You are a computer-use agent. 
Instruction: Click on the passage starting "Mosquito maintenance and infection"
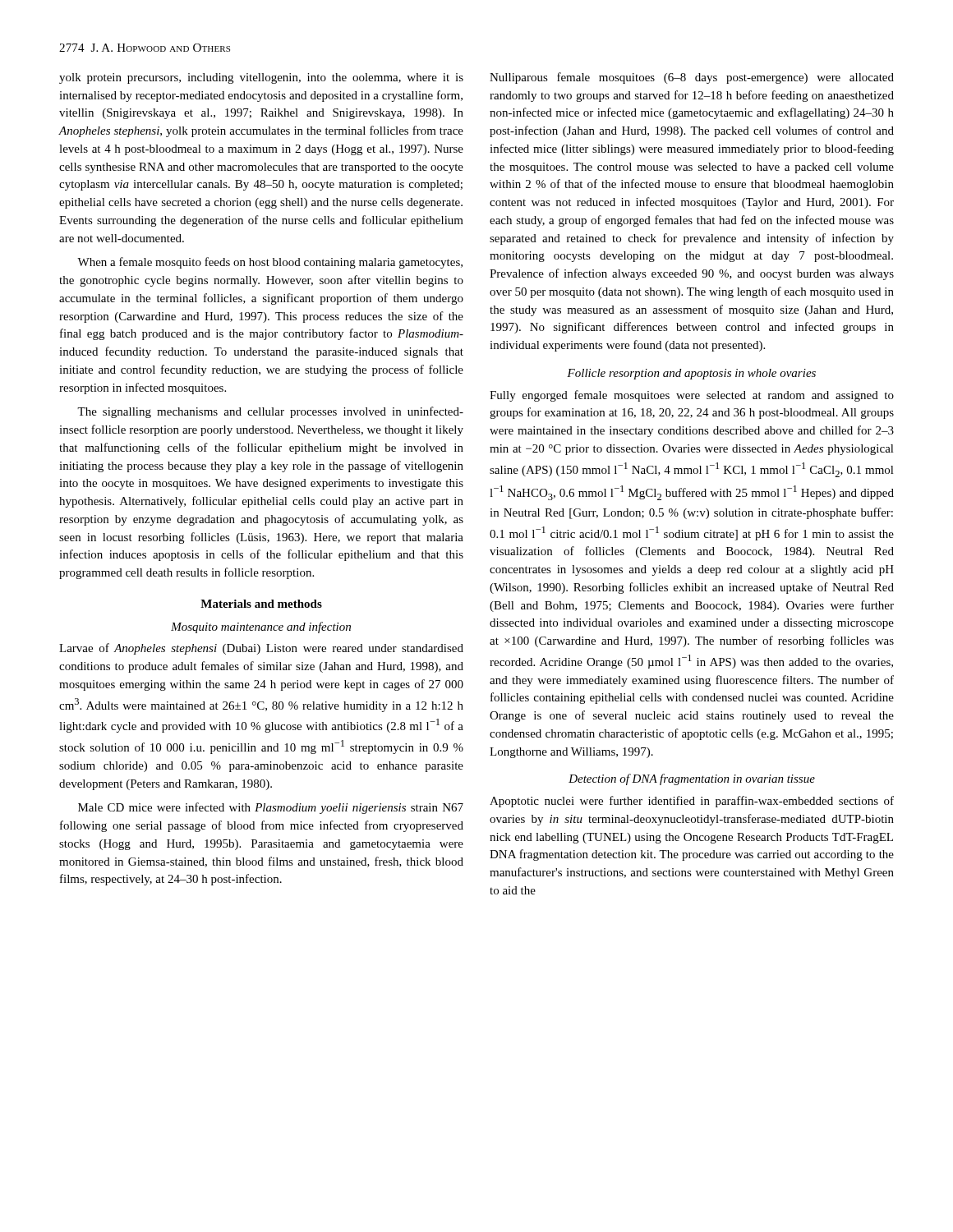261,626
